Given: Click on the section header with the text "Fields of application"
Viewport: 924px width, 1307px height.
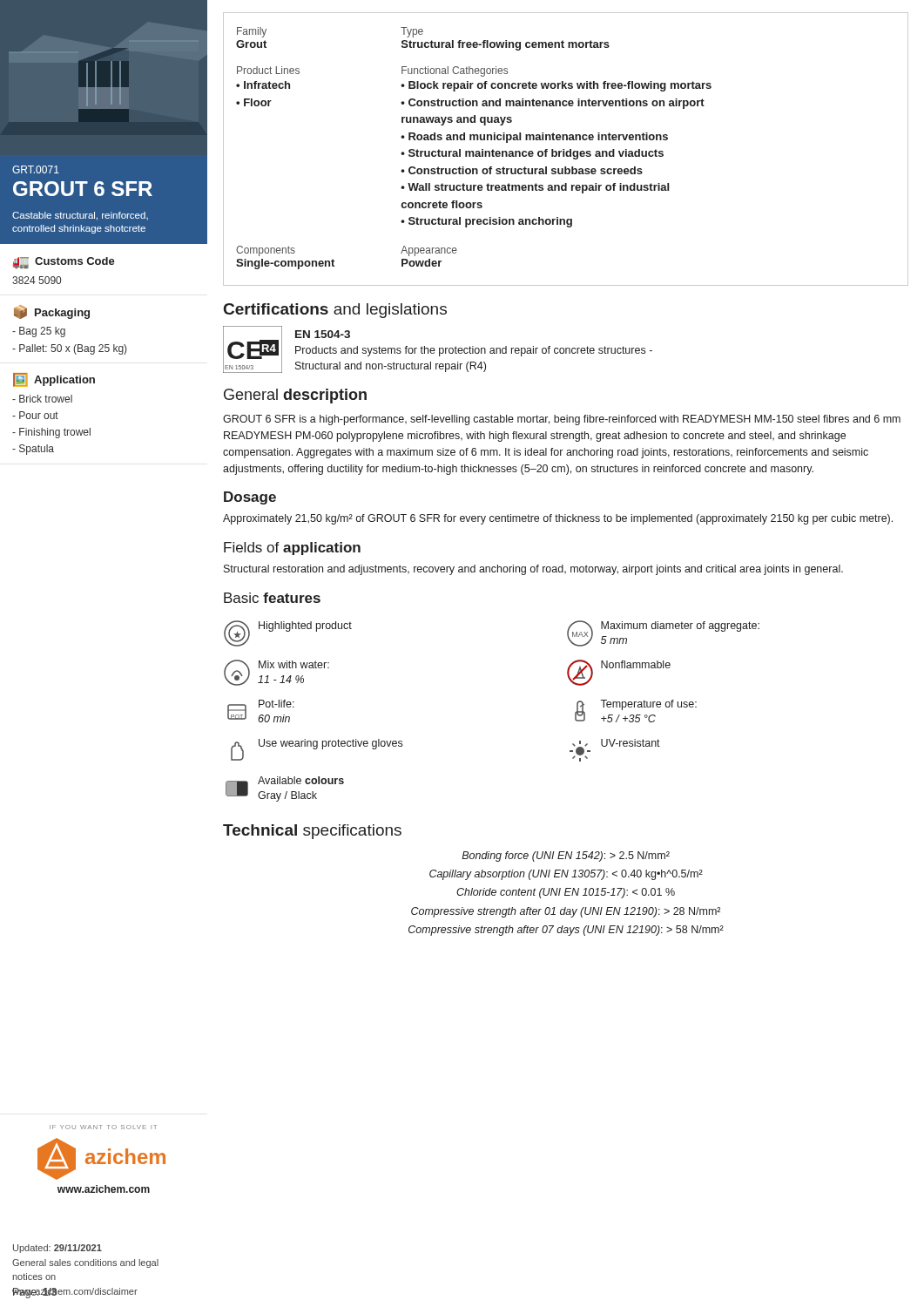Looking at the screenshot, I should coord(292,548).
